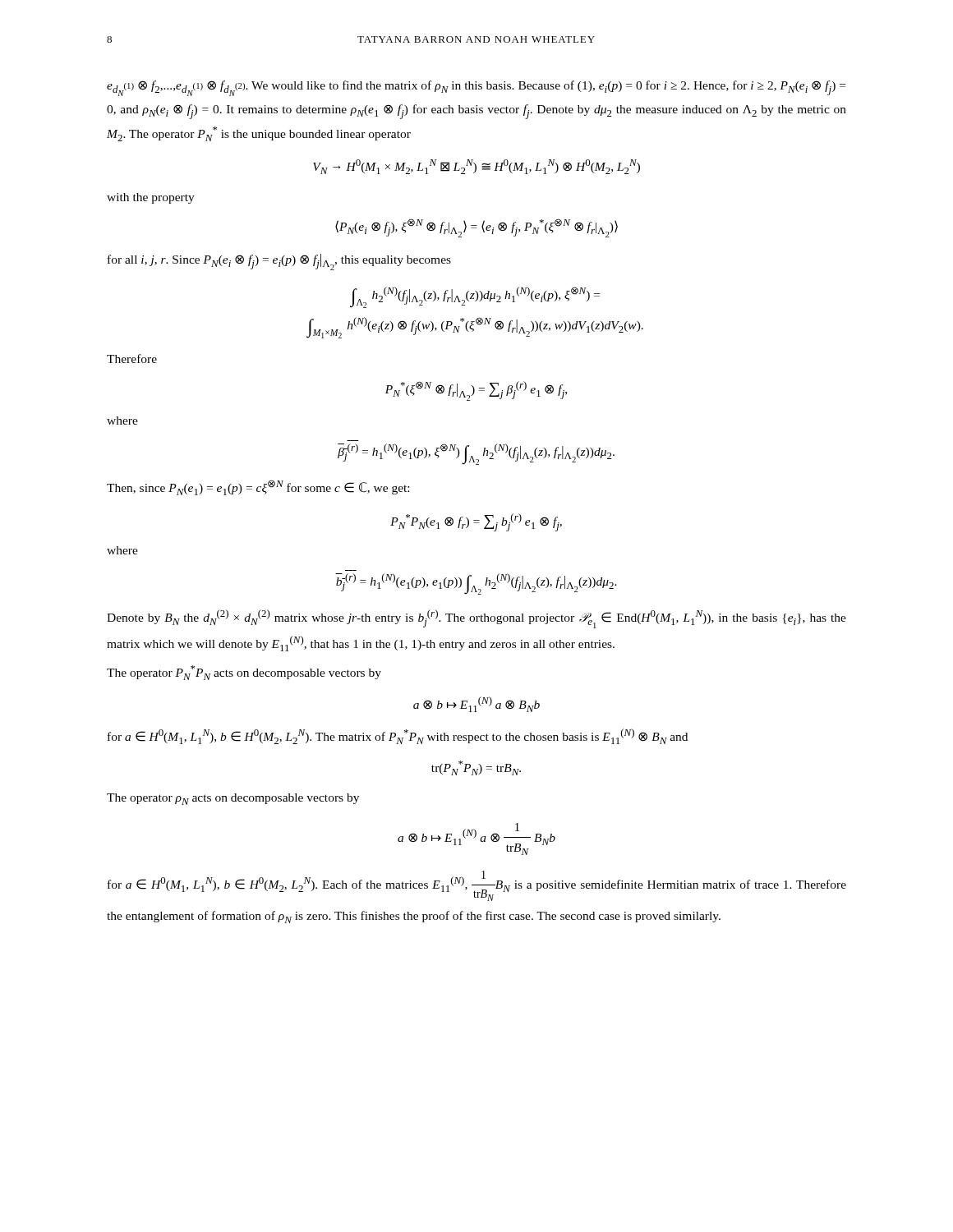Where is the formula that starts "∫Λ2 h2(N)(fj|Λ2(z), fr|Λ2(z))dμ2 h1(N)(ei(p),"?

point(476,296)
